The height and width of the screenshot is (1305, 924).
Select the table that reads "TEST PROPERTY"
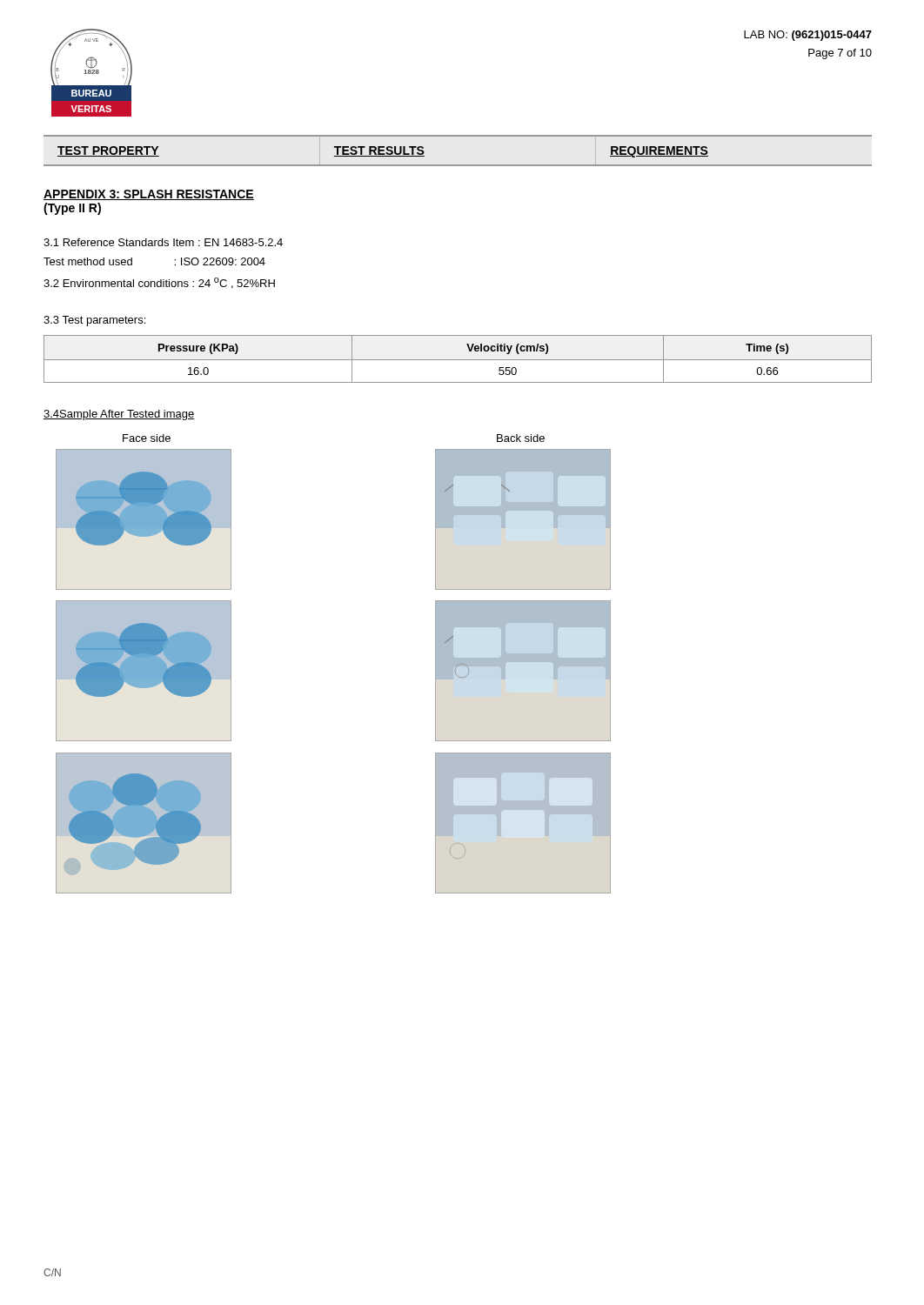(x=458, y=150)
